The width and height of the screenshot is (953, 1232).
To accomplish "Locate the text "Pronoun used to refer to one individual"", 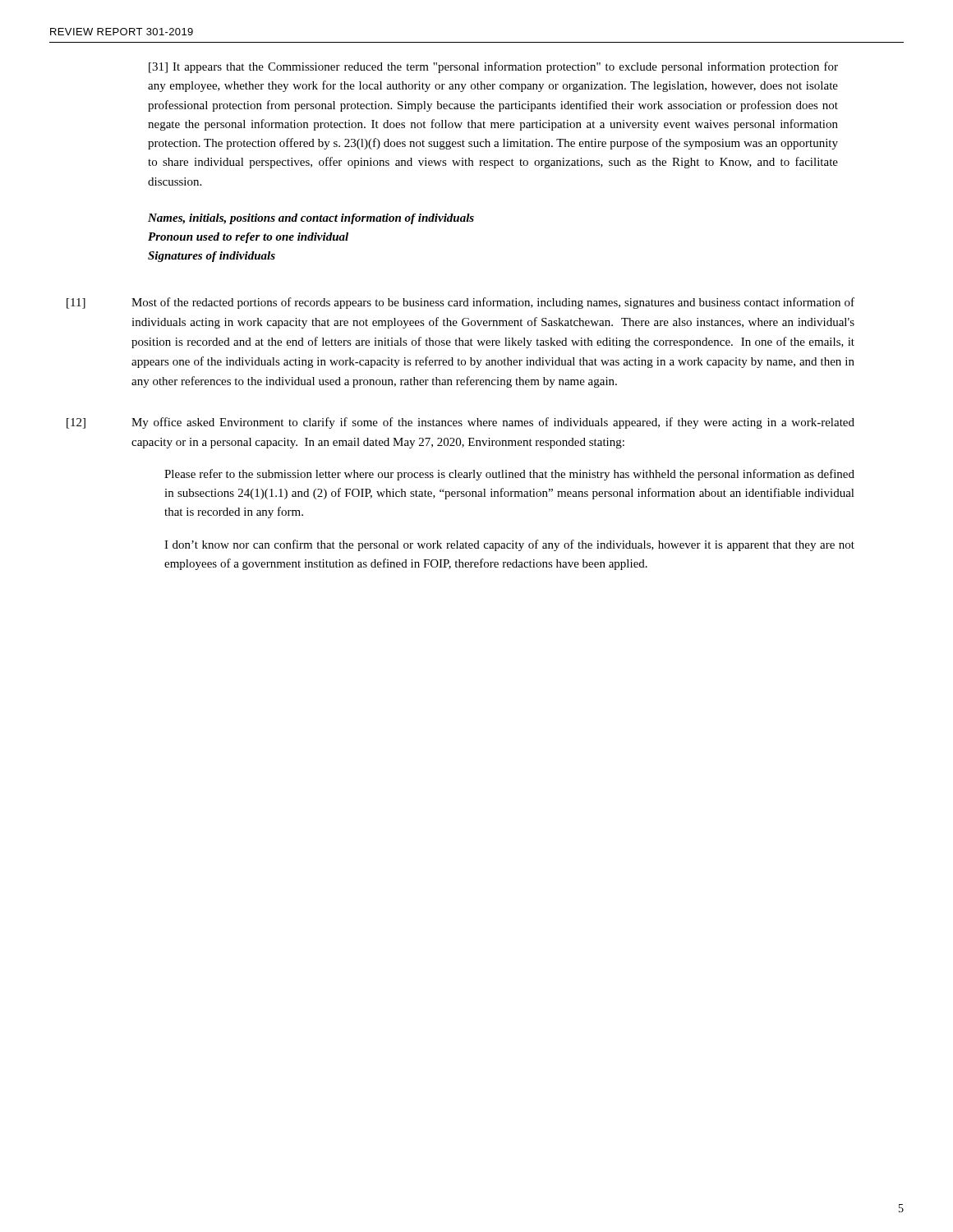I will 248,236.
